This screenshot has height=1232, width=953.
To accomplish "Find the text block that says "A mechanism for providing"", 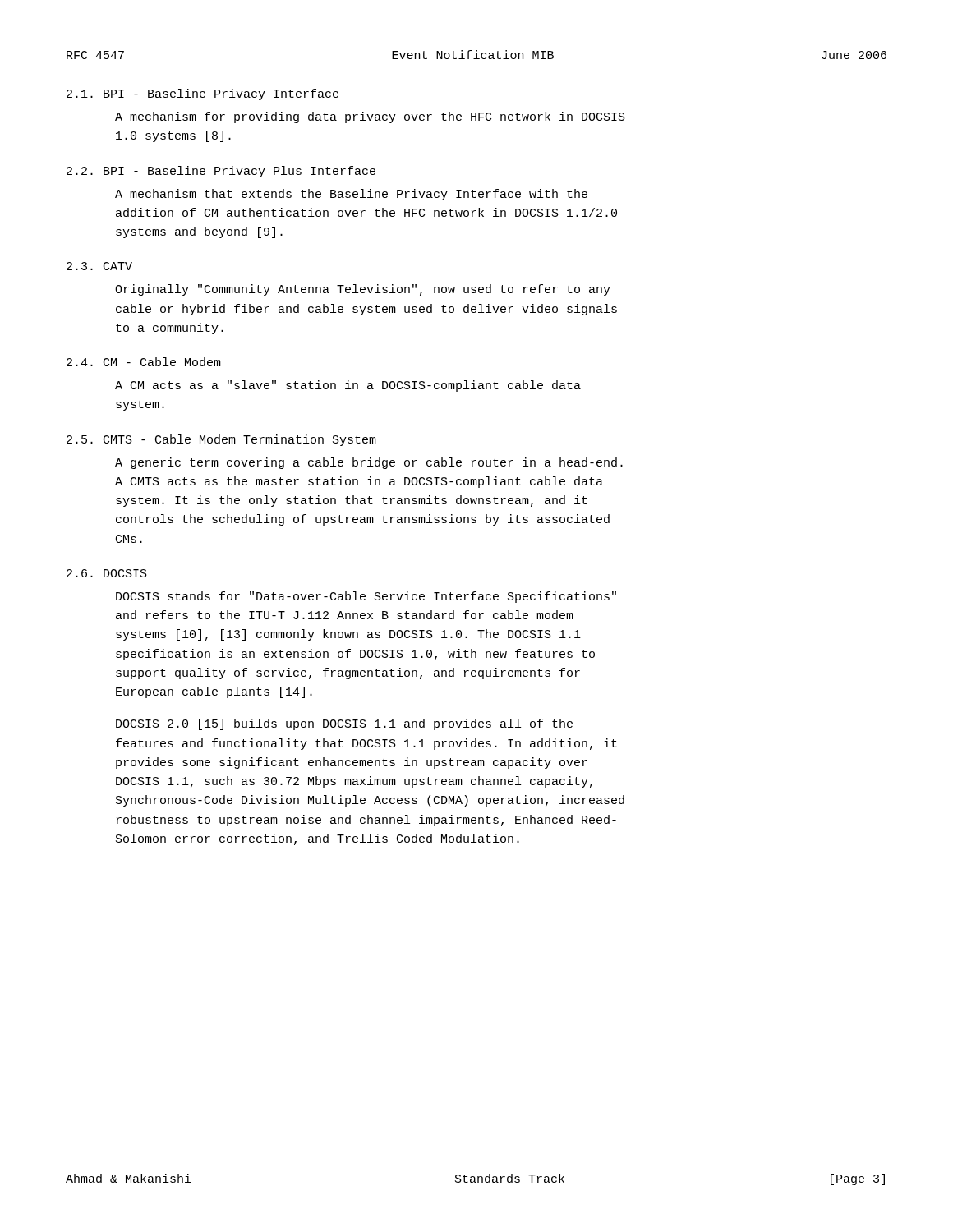I will [x=370, y=127].
